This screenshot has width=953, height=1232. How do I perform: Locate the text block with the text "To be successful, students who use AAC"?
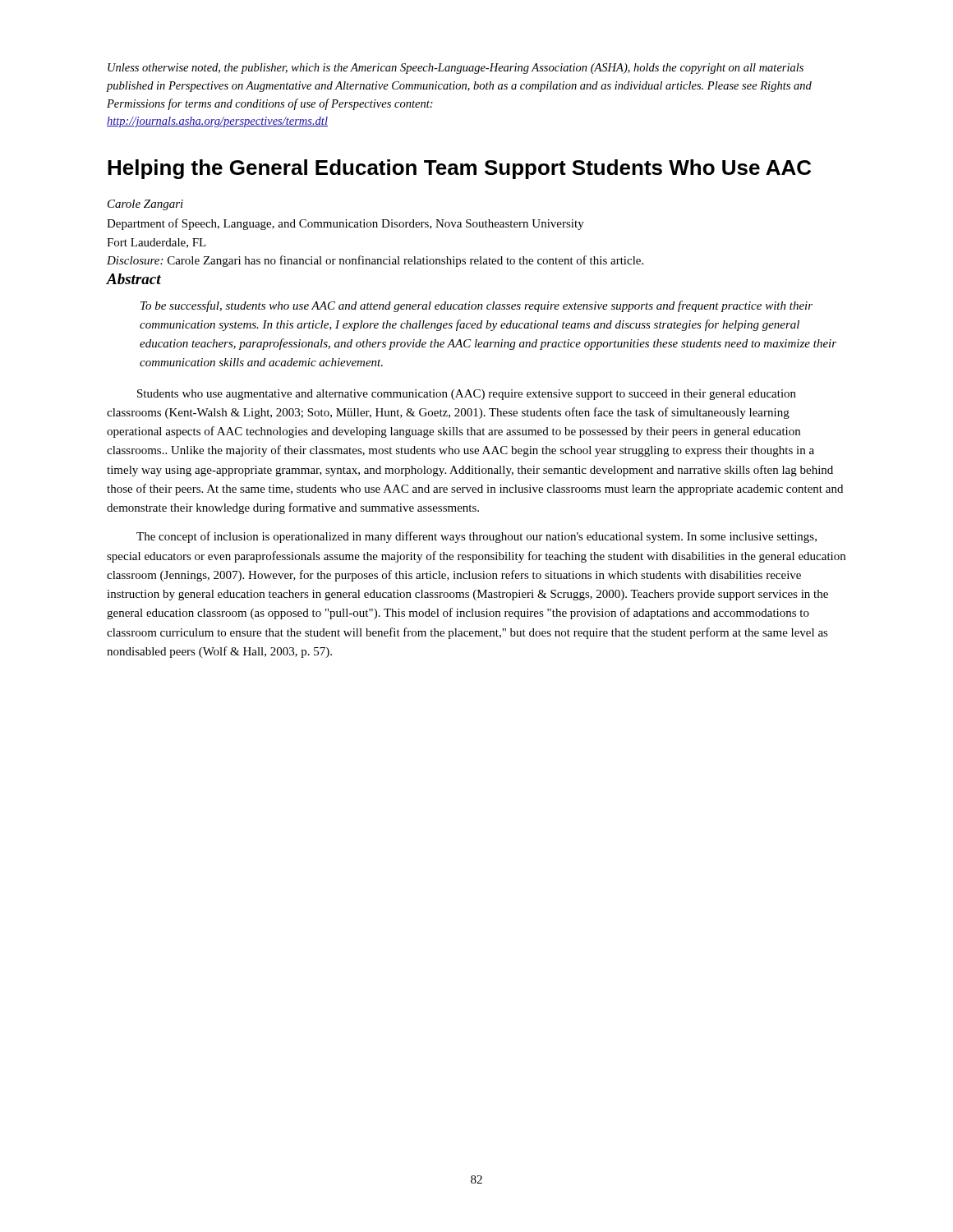488,334
